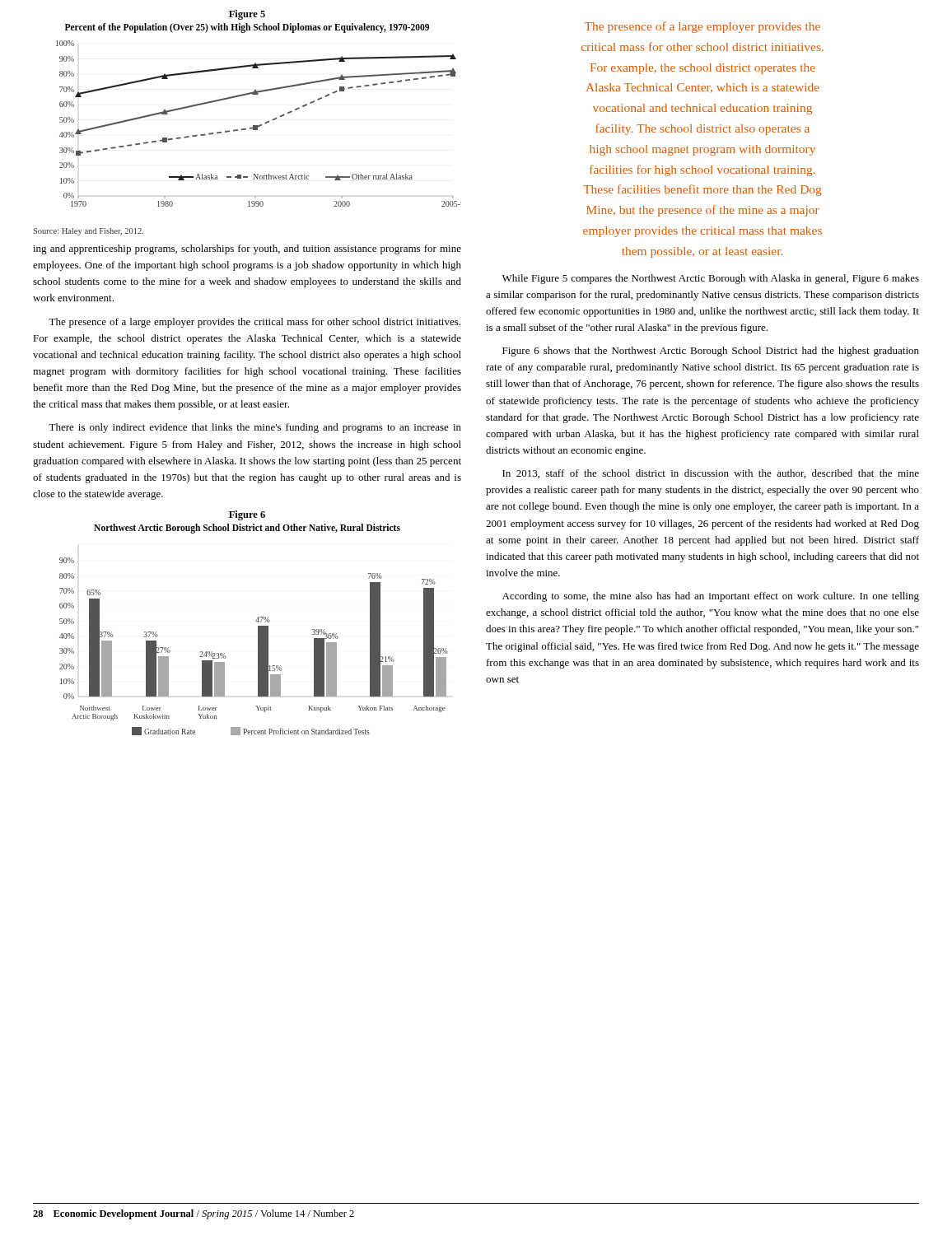The width and height of the screenshot is (952, 1235).
Task: Select the line chart
Action: pyautogui.click(x=247, y=122)
